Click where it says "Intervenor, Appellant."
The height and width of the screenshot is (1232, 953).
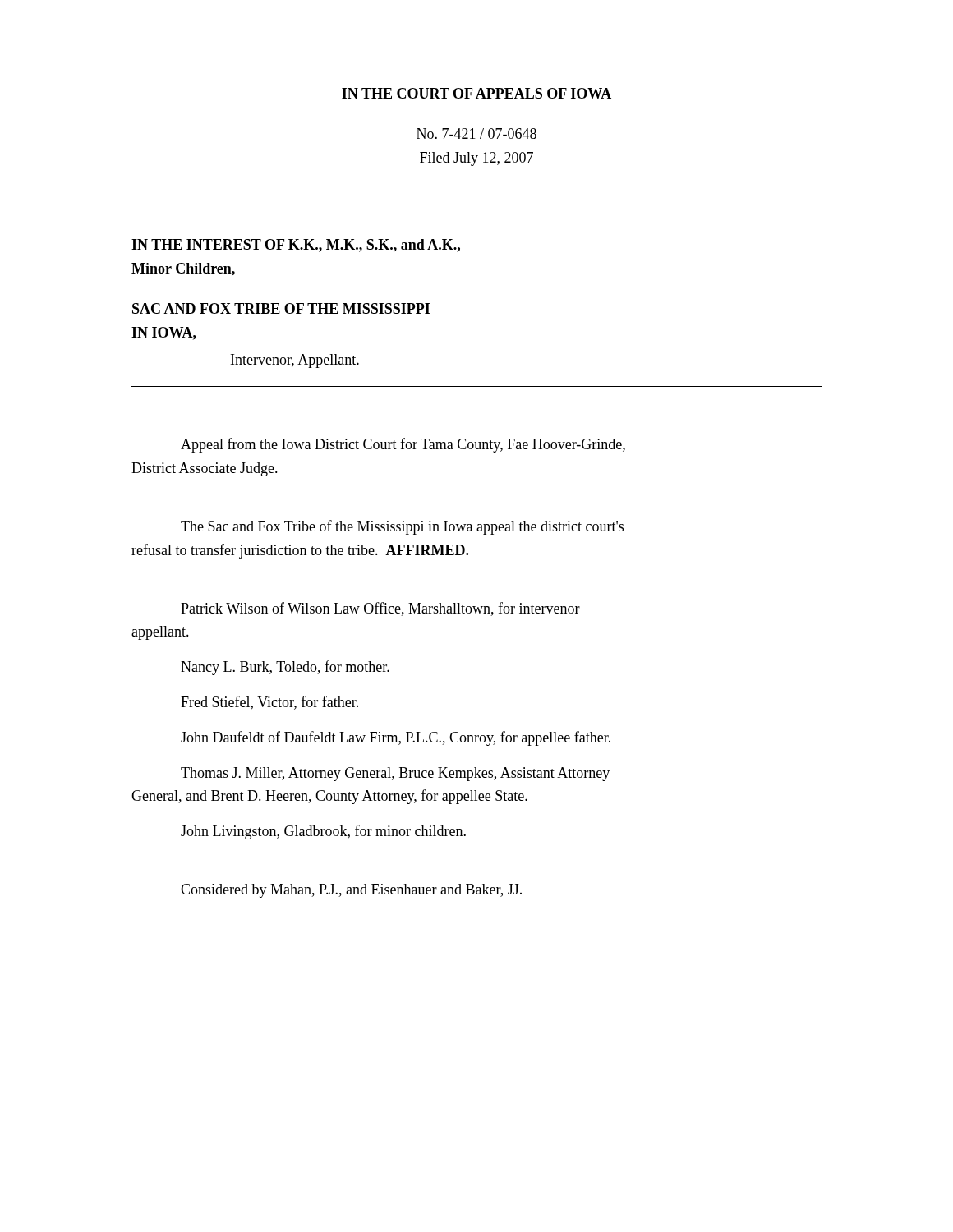point(295,359)
